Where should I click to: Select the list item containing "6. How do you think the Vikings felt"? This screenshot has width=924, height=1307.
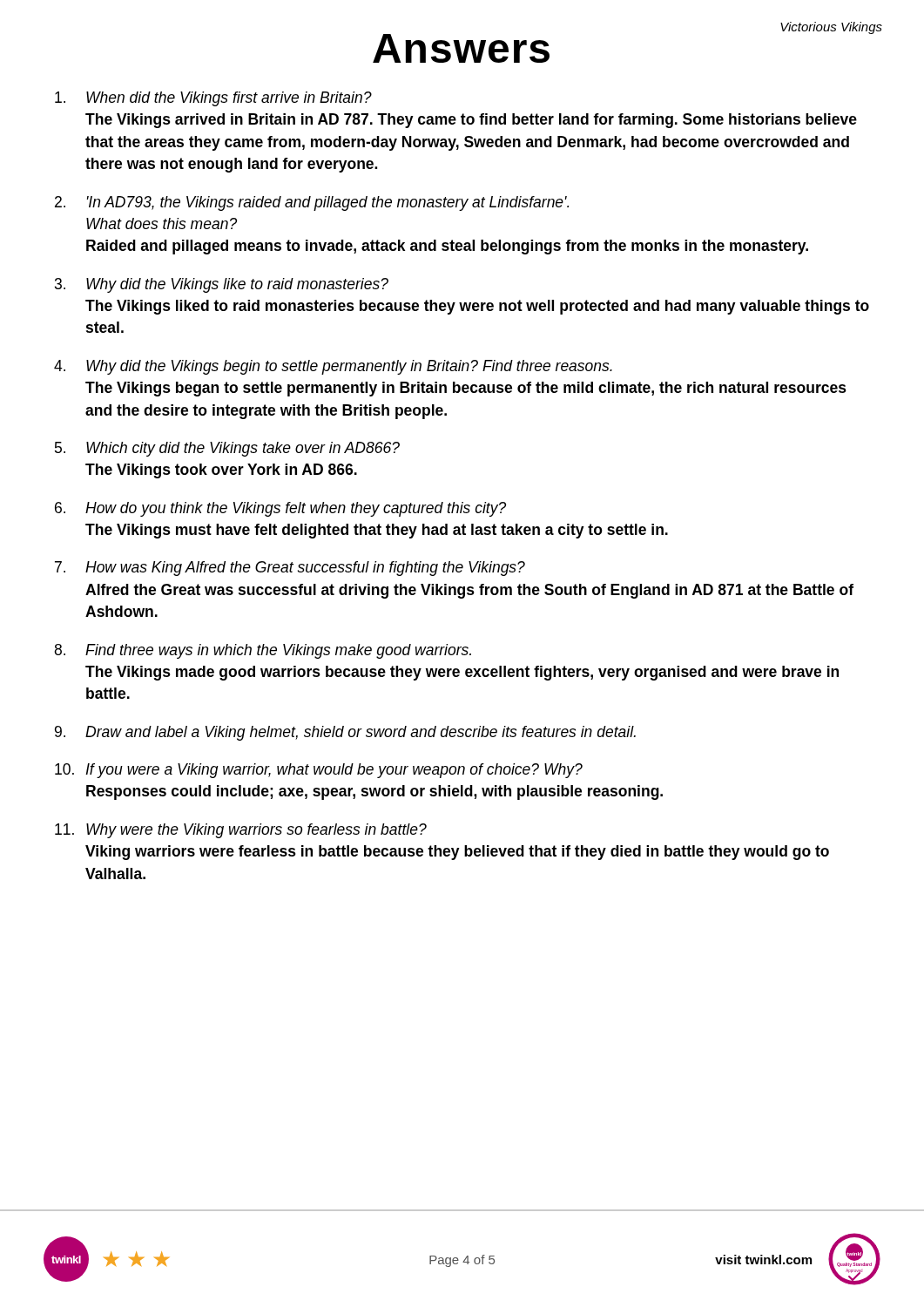(462, 519)
